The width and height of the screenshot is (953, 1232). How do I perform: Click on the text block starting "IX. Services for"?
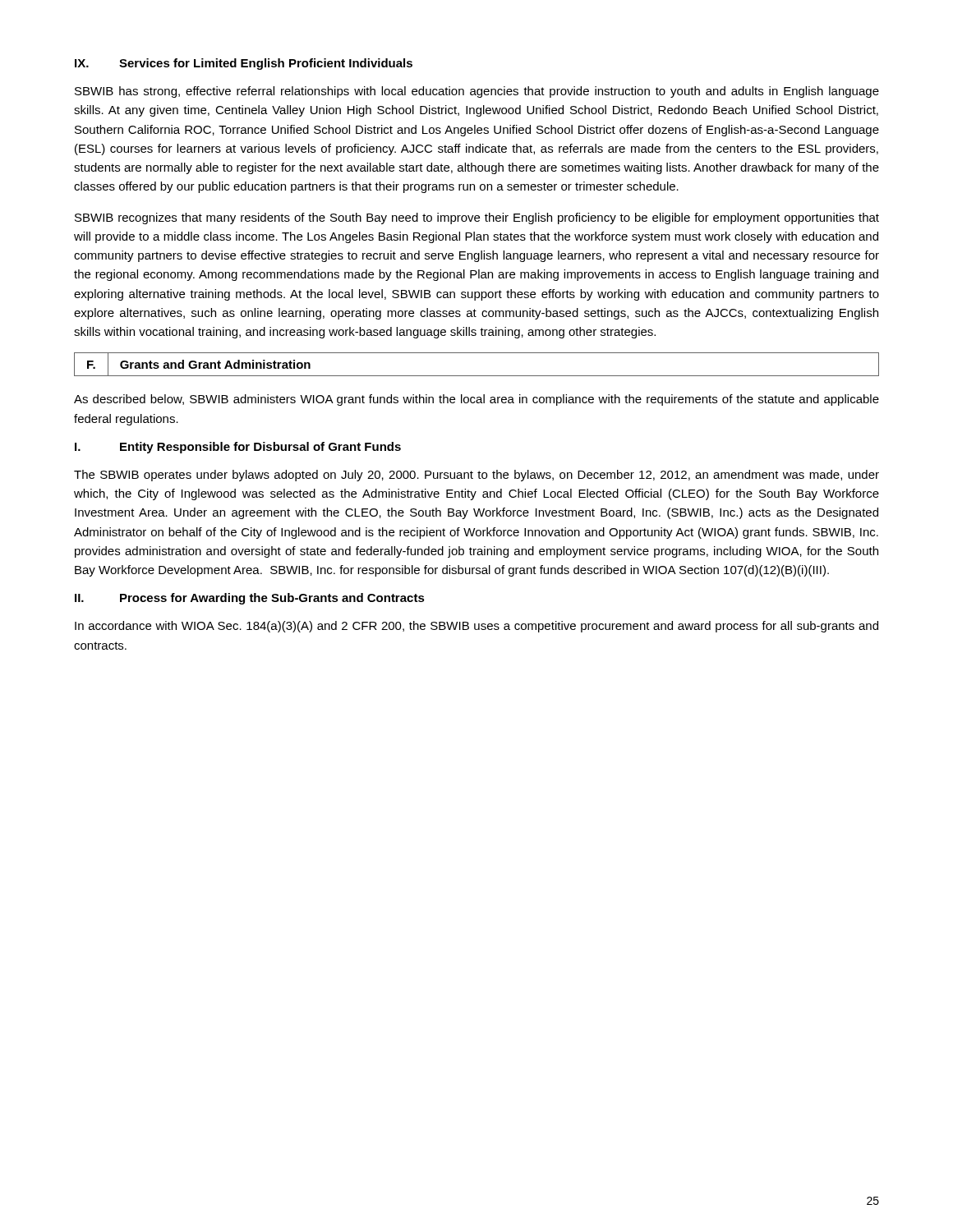[x=243, y=63]
